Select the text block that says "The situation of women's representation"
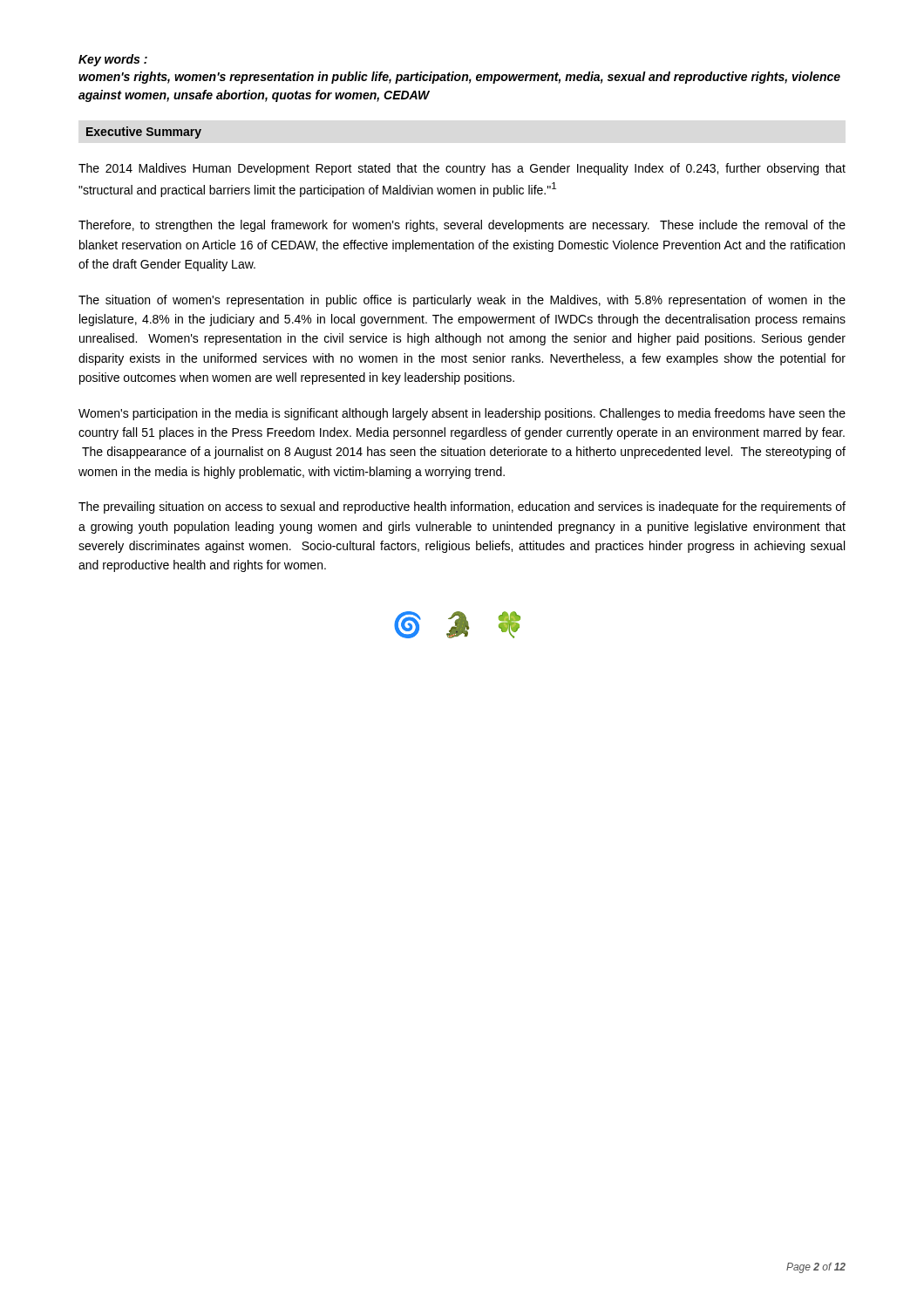Viewport: 924px width, 1308px height. pos(462,339)
